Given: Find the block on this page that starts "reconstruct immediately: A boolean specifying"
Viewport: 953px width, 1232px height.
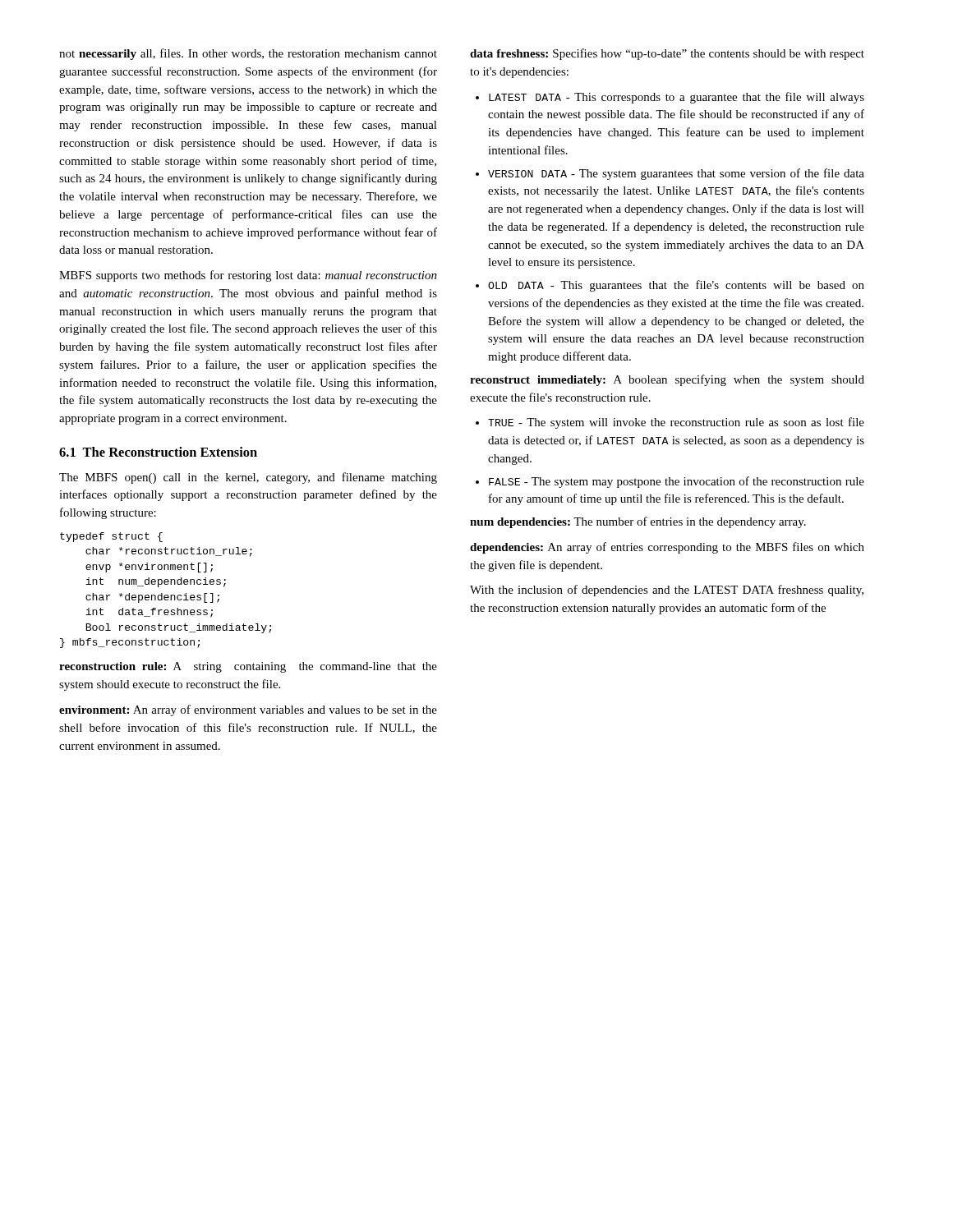Looking at the screenshot, I should tap(667, 389).
